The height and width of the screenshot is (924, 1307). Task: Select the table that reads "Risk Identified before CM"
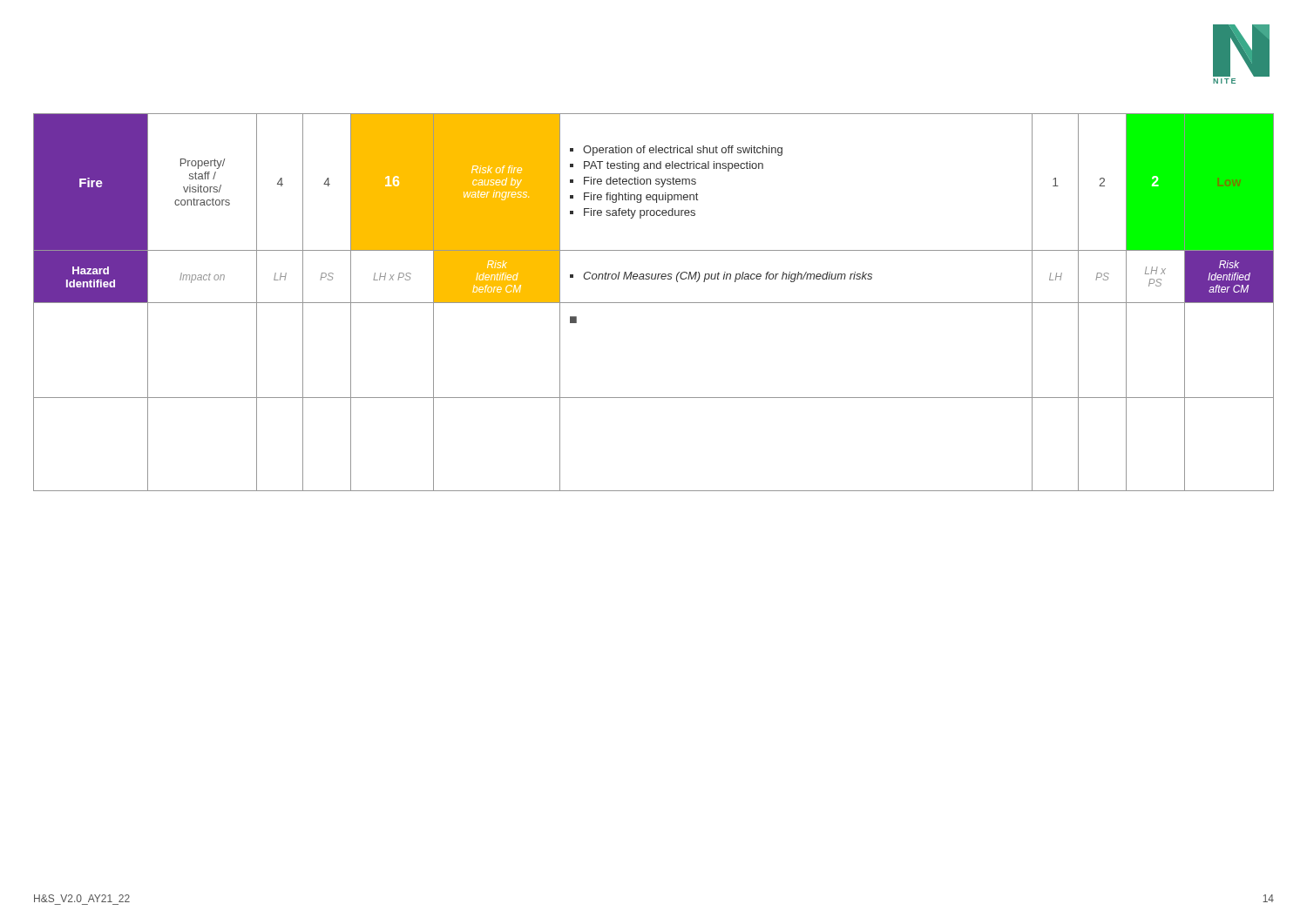point(654,302)
